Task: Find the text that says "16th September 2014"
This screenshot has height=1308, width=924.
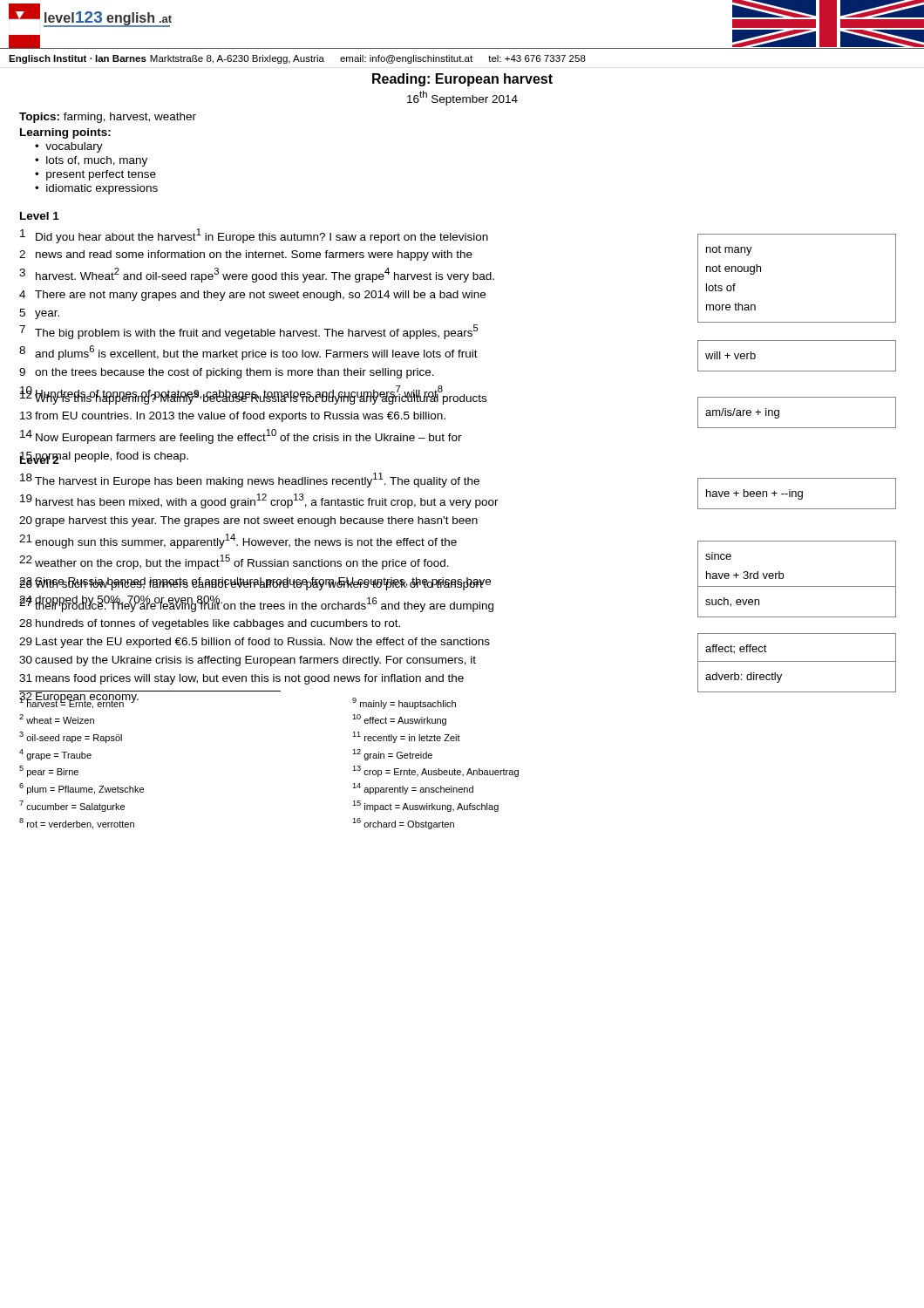Action: (462, 97)
